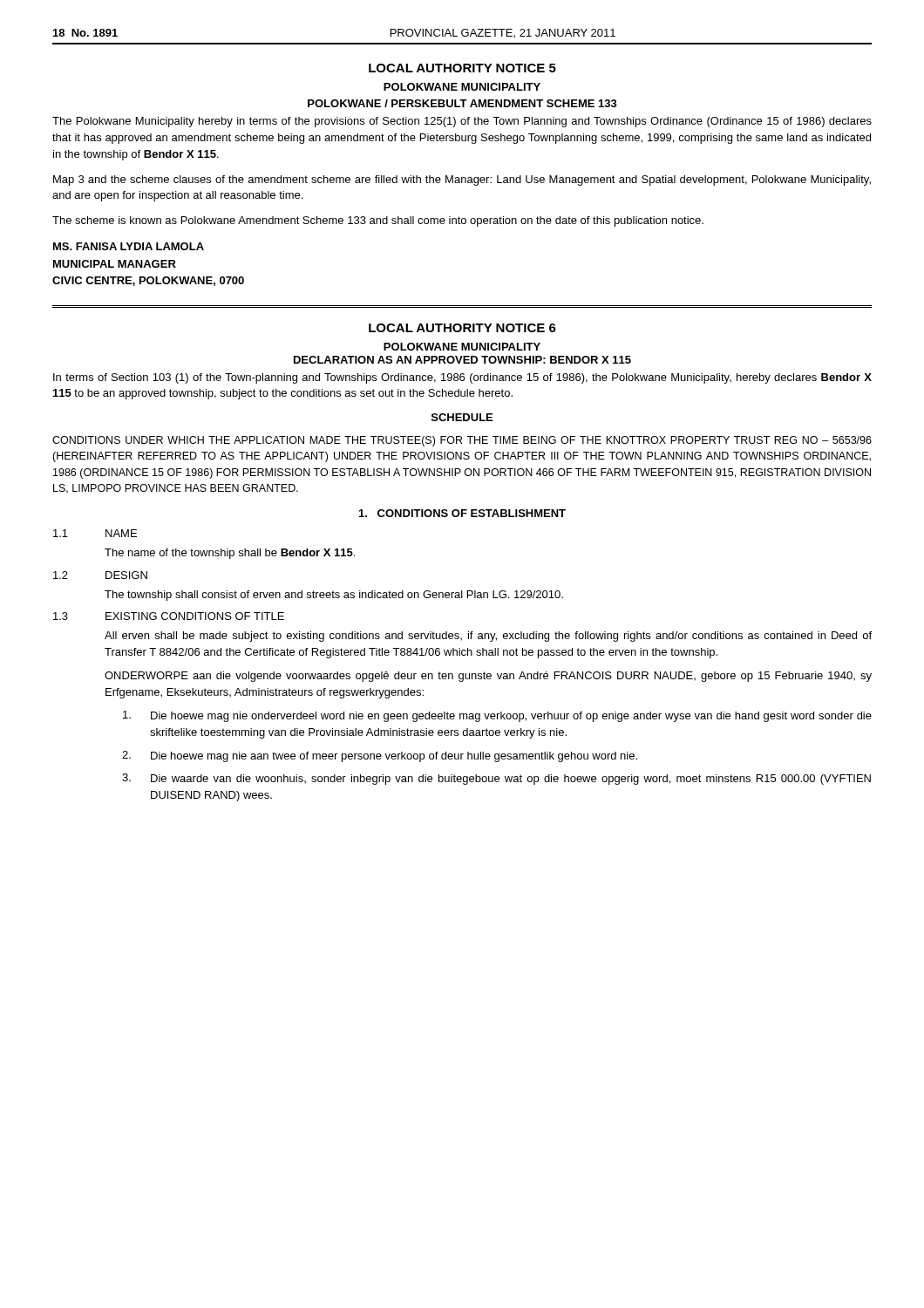Locate the text "LOCAL AUTHORITY NOTICE 5"
The height and width of the screenshot is (1308, 924).
(462, 68)
